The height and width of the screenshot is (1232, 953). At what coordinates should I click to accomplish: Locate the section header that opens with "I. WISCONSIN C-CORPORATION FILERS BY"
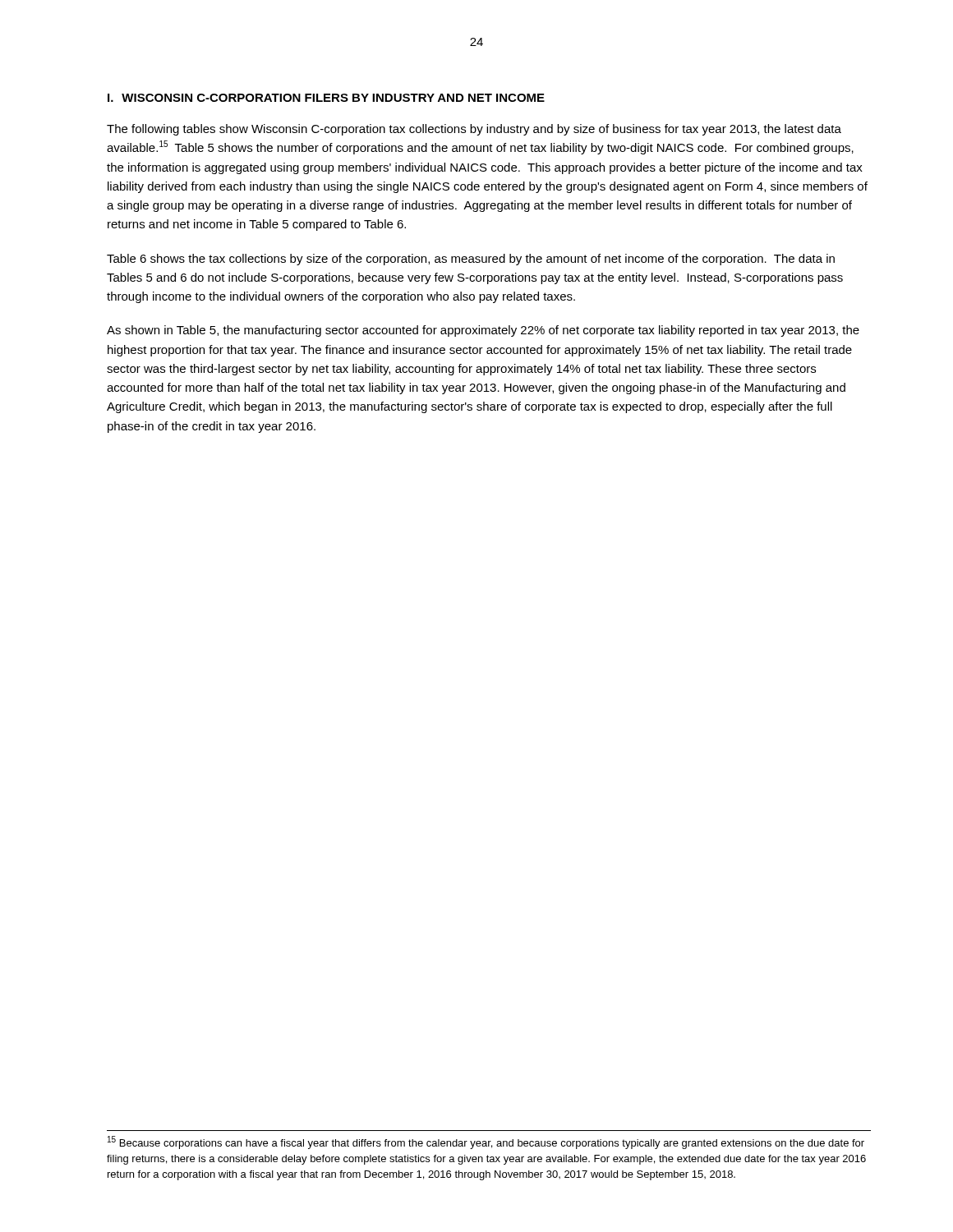pyautogui.click(x=326, y=97)
